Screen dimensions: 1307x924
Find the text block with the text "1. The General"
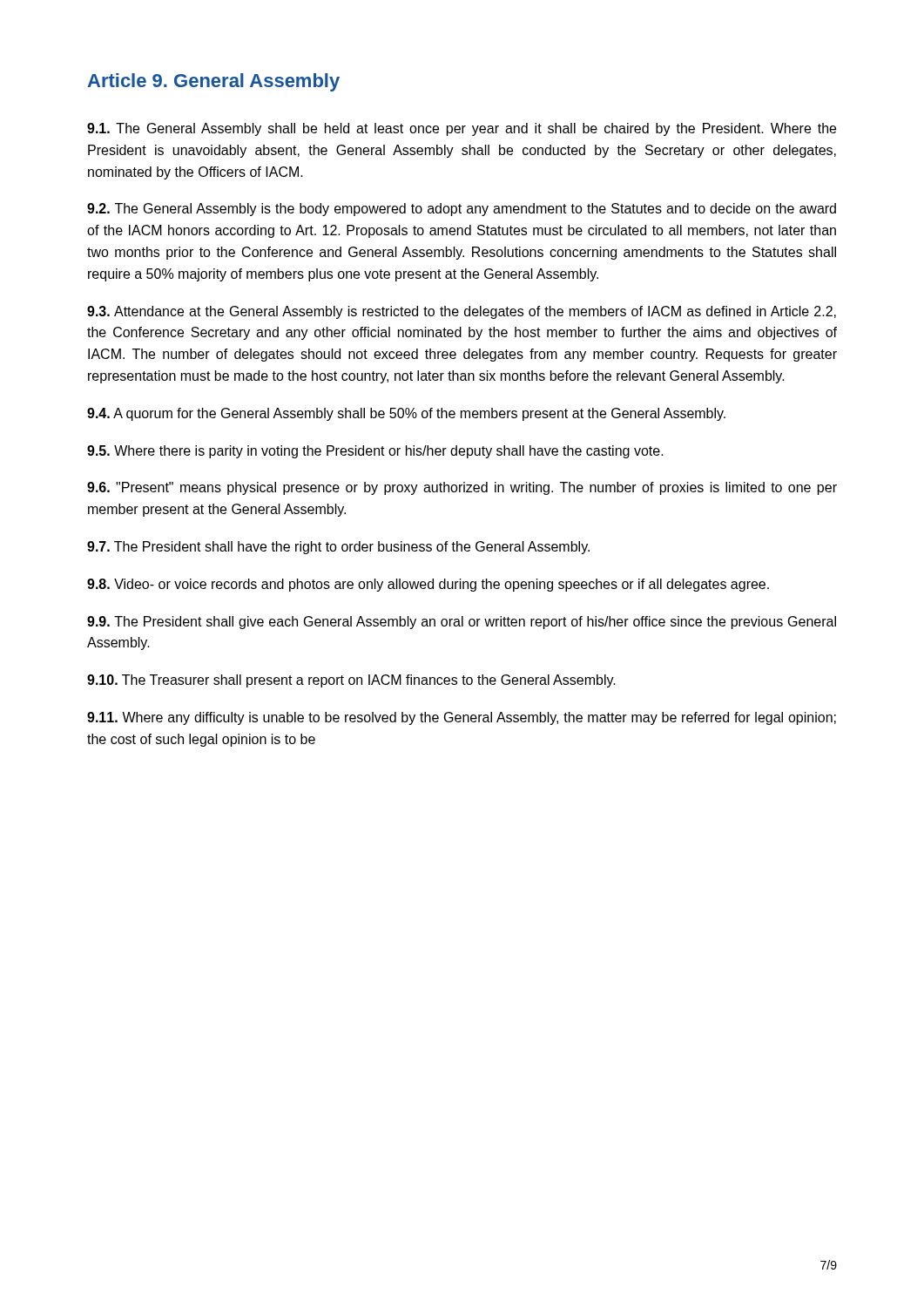click(462, 150)
